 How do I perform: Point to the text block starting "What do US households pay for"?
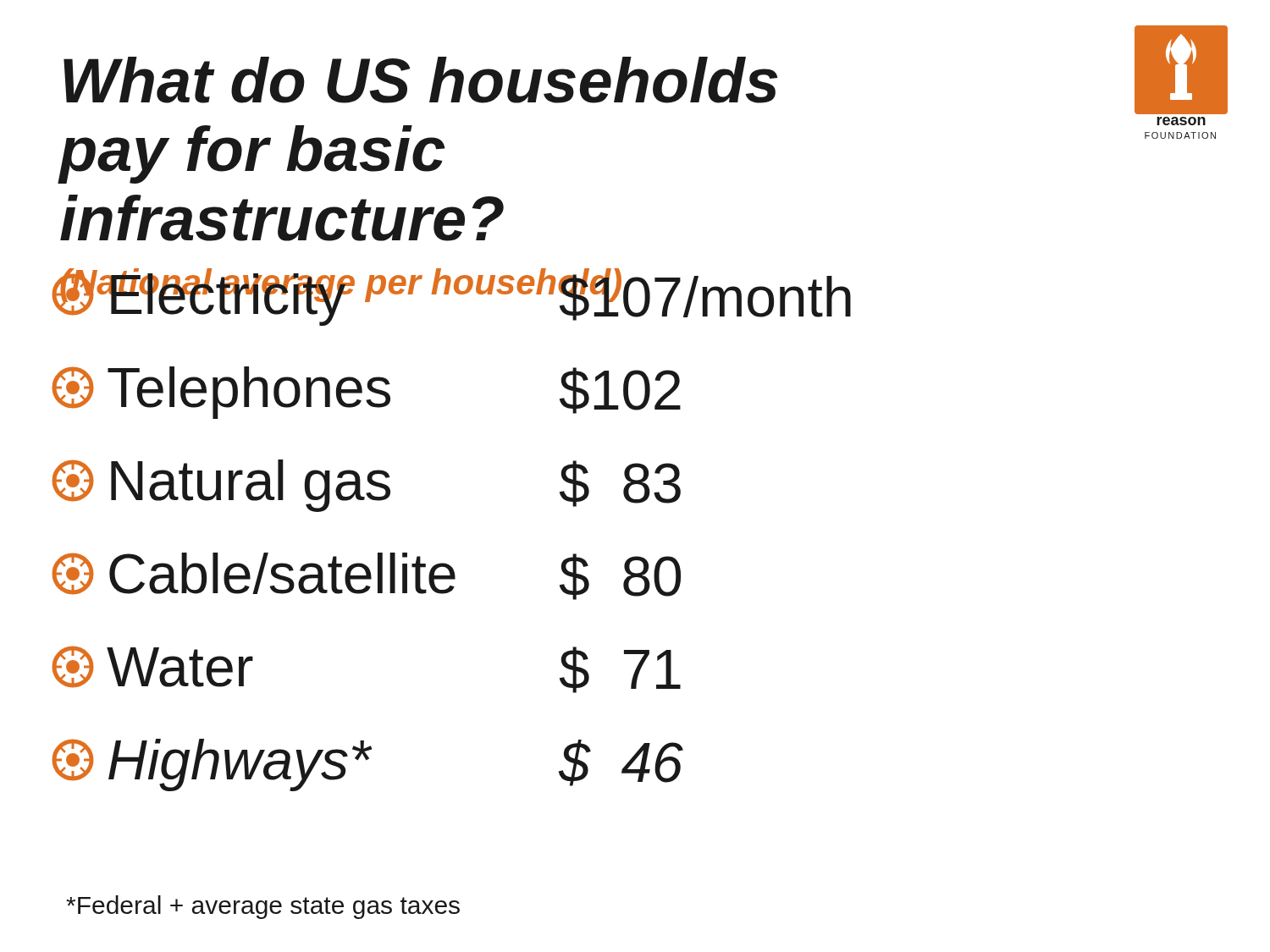tap(466, 175)
